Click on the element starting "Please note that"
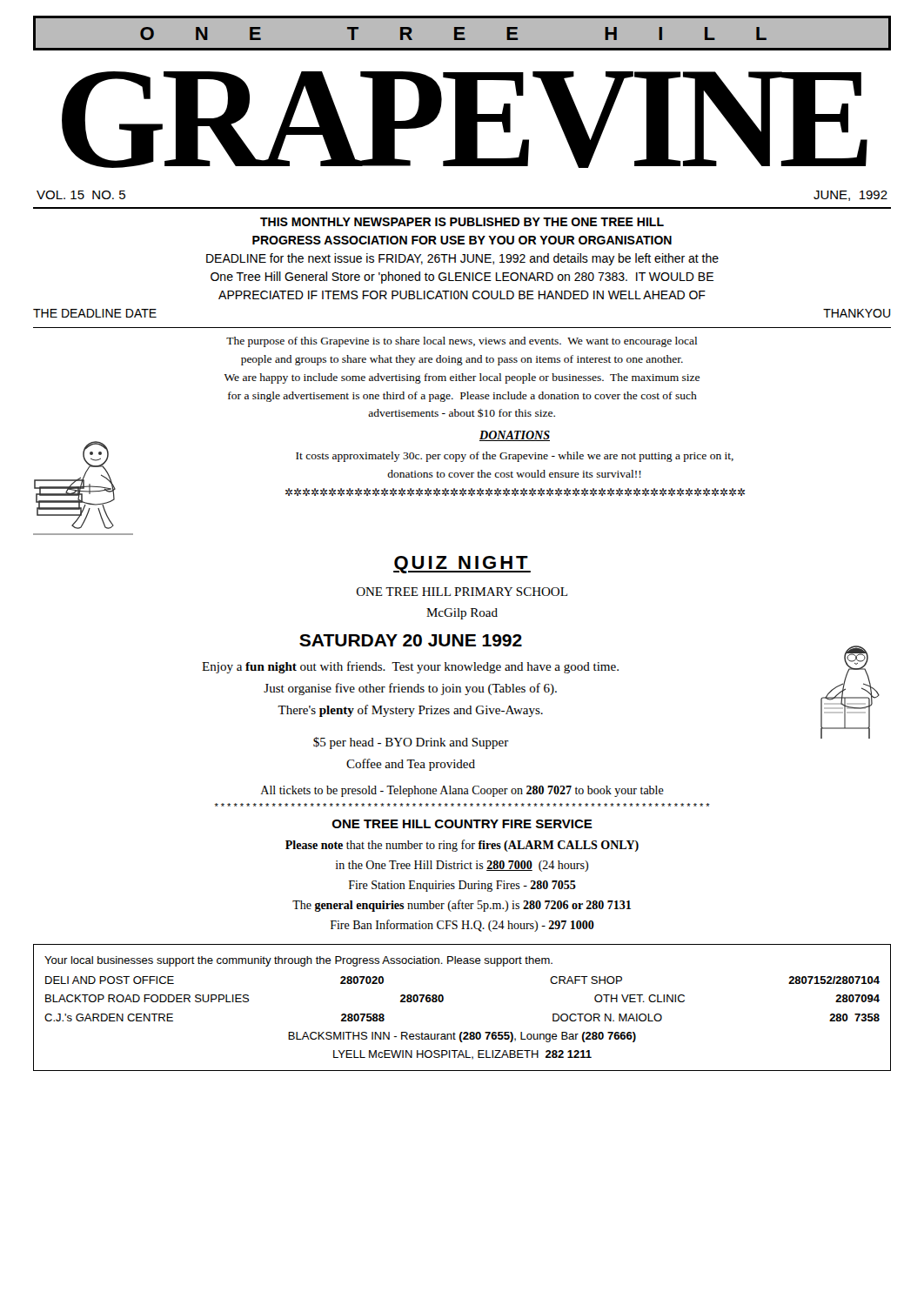This screenshot has height=1305, width=924. tap(462, 885)
